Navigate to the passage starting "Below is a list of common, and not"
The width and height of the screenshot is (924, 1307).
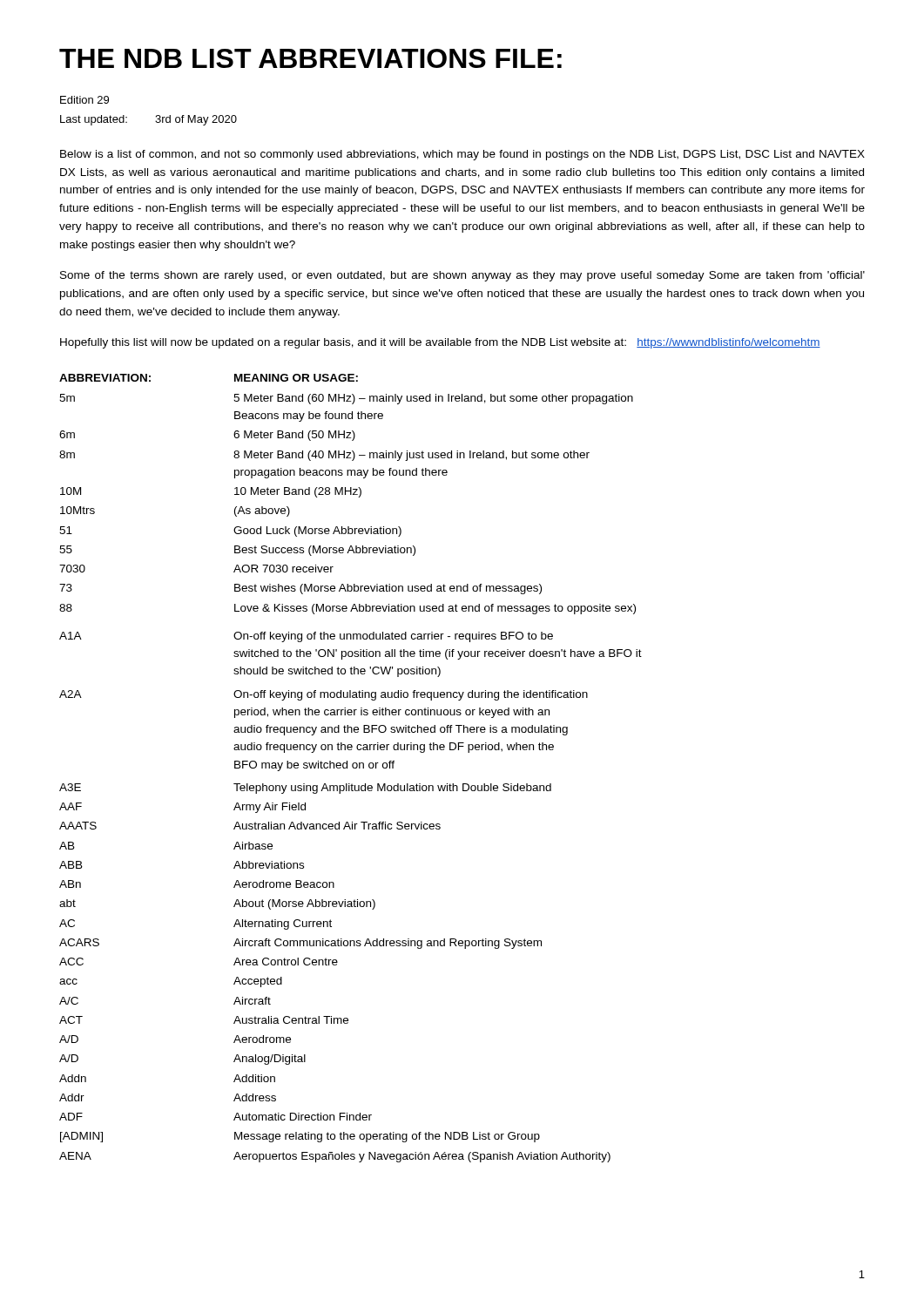pos(462,199)
